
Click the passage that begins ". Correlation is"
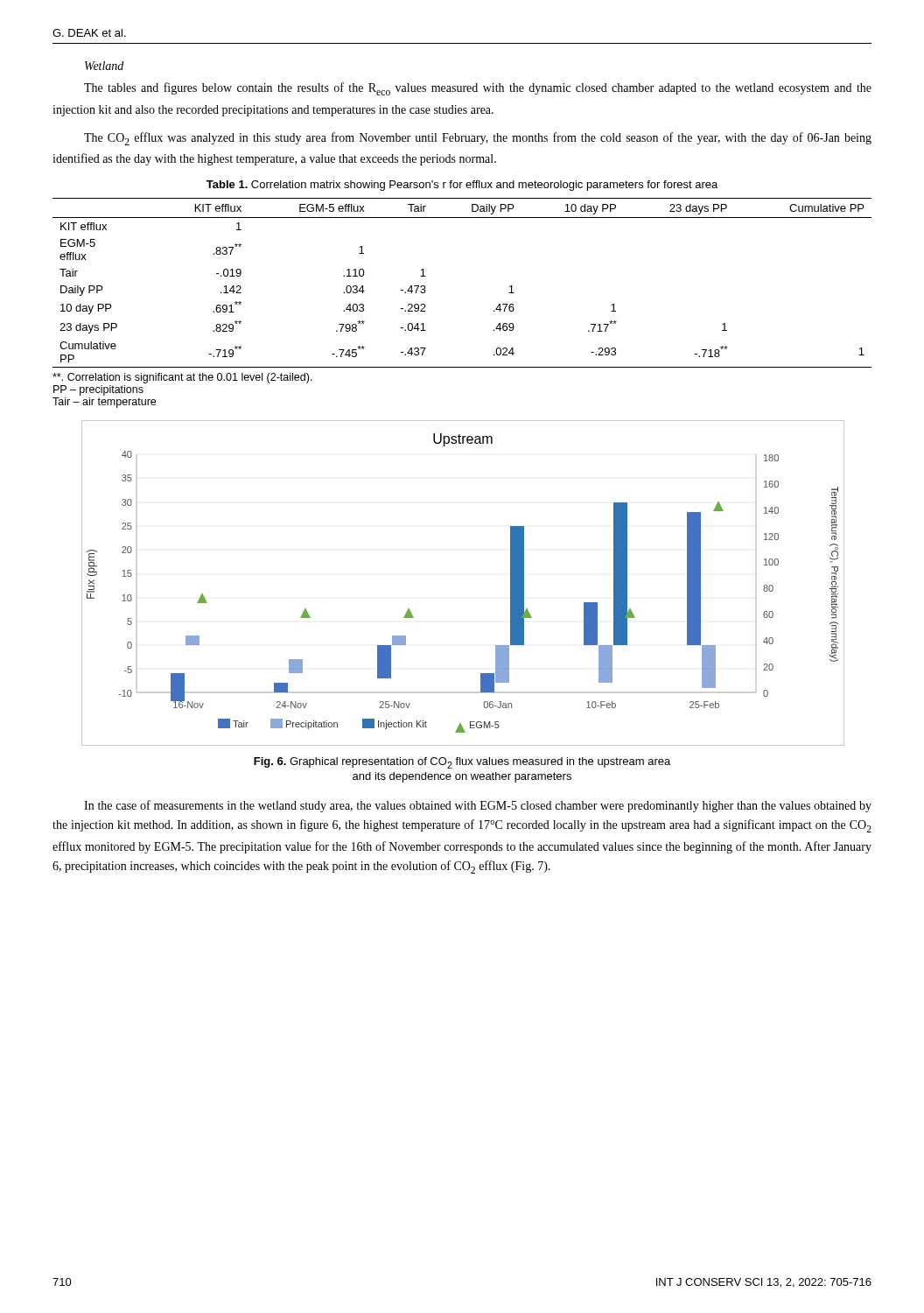pyautogui.click(x=183, y=389)
